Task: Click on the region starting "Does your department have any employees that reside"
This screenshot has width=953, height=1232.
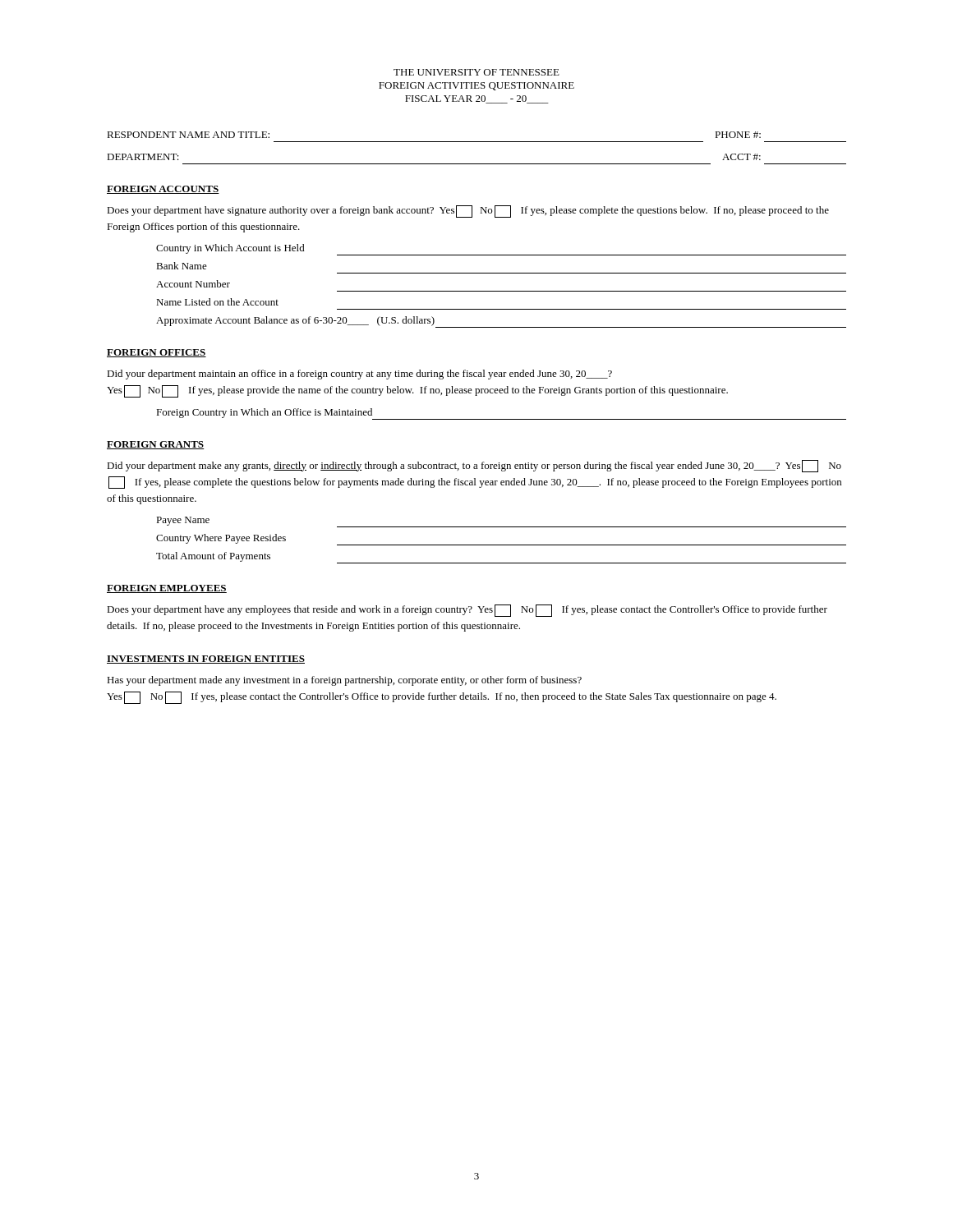Action: pos(467,617)
